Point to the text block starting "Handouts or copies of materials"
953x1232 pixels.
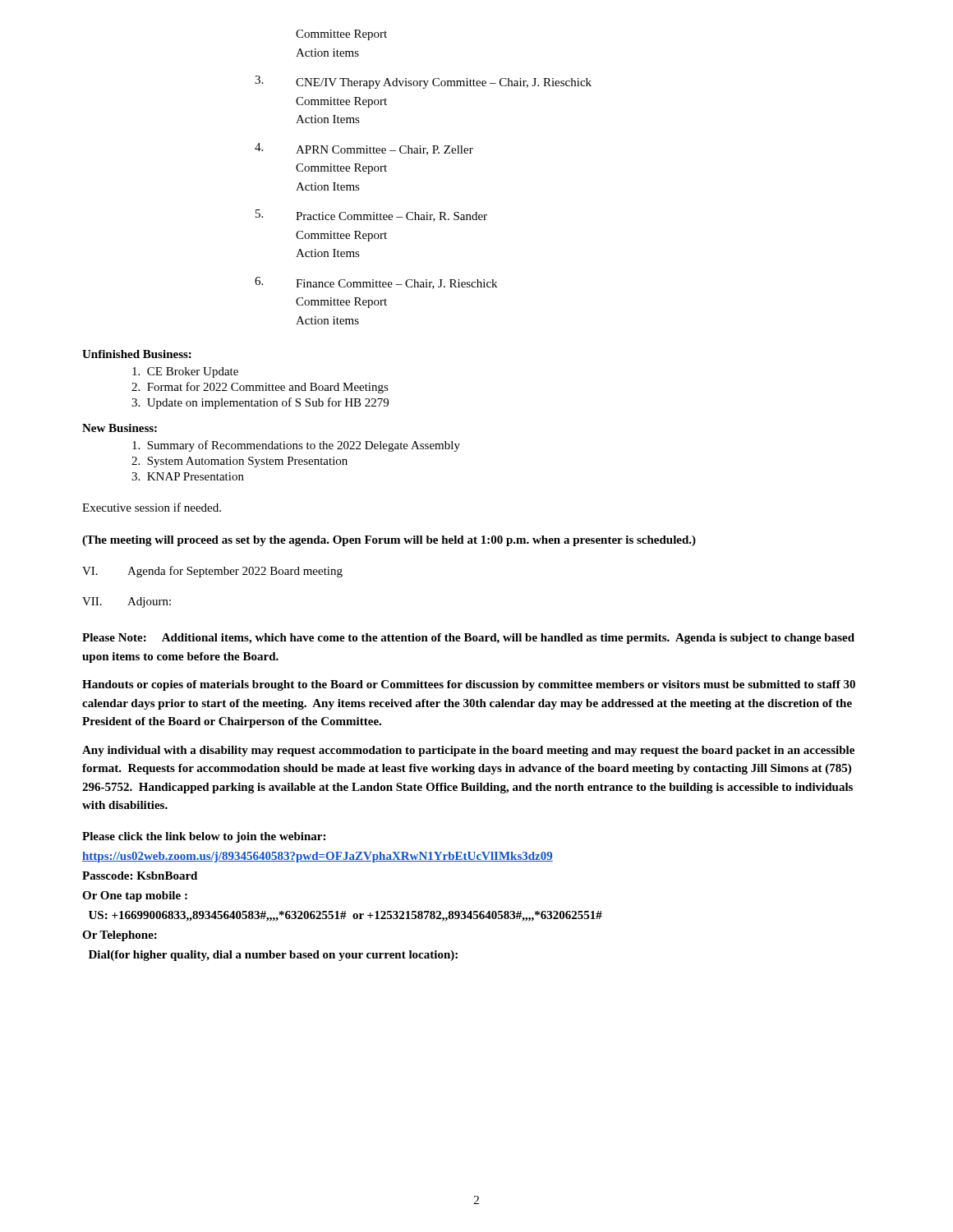tap(469, 703)
